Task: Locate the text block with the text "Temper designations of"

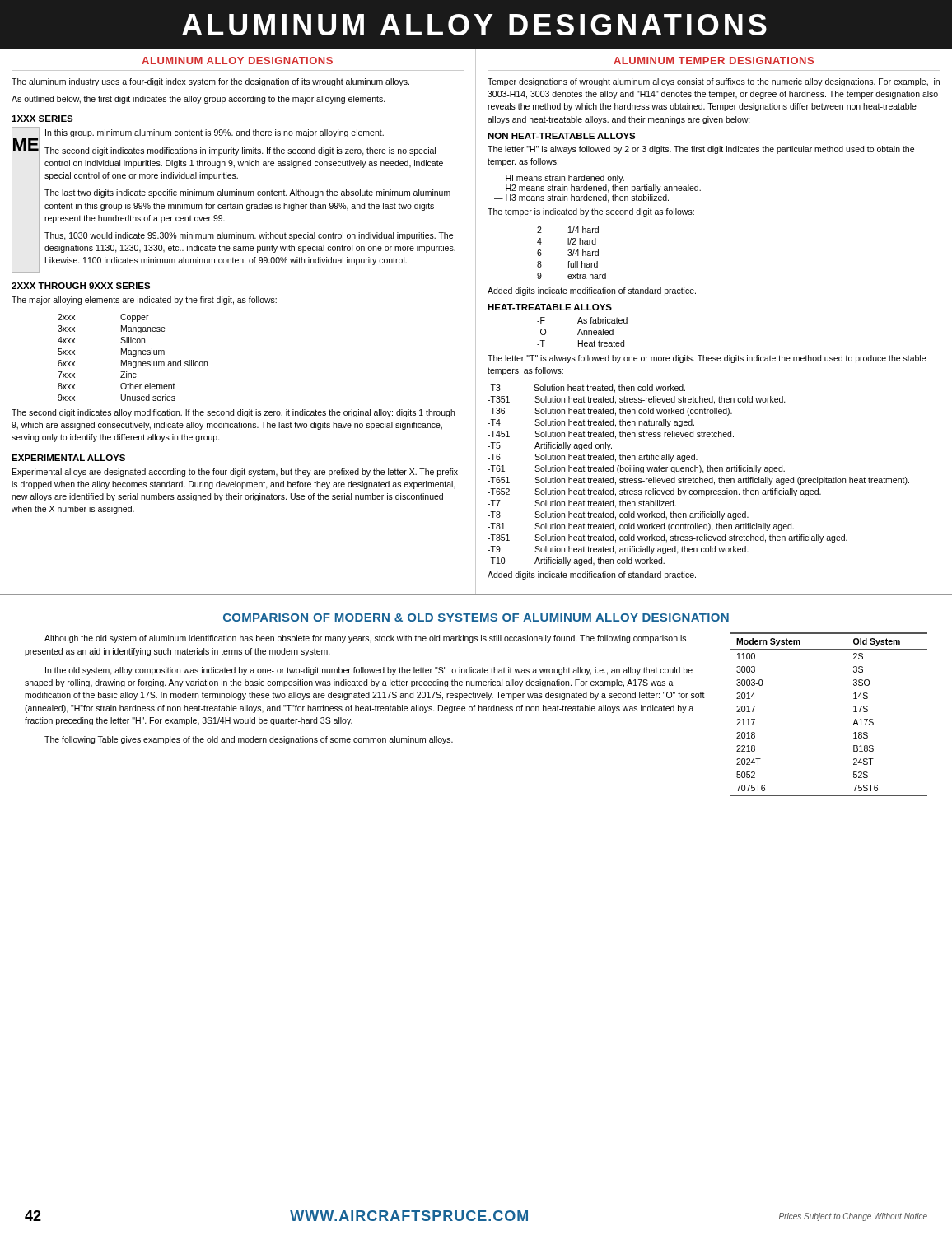Action: click(x=714, y=101)
